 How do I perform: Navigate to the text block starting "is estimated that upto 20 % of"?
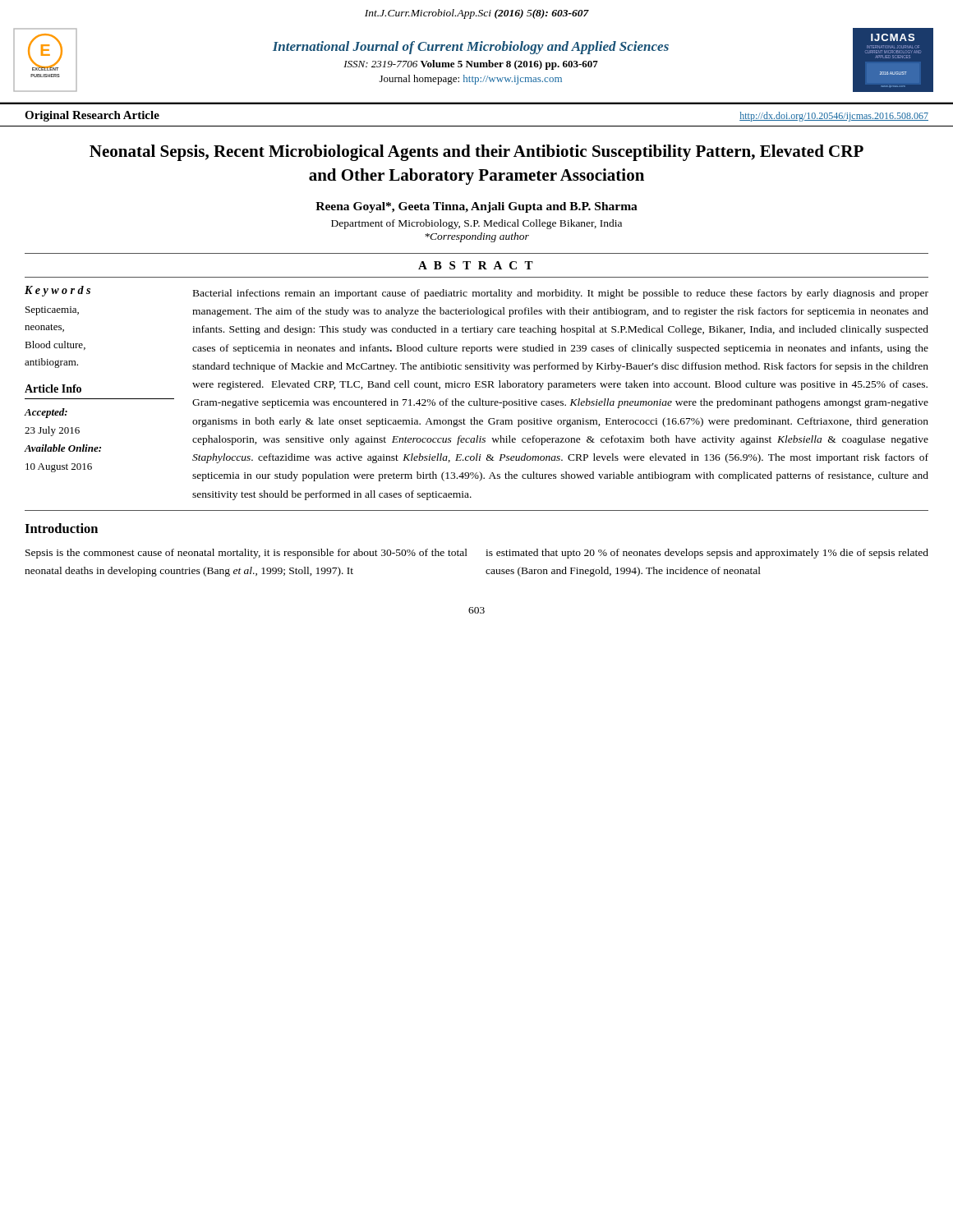click(x=707, y=561)
